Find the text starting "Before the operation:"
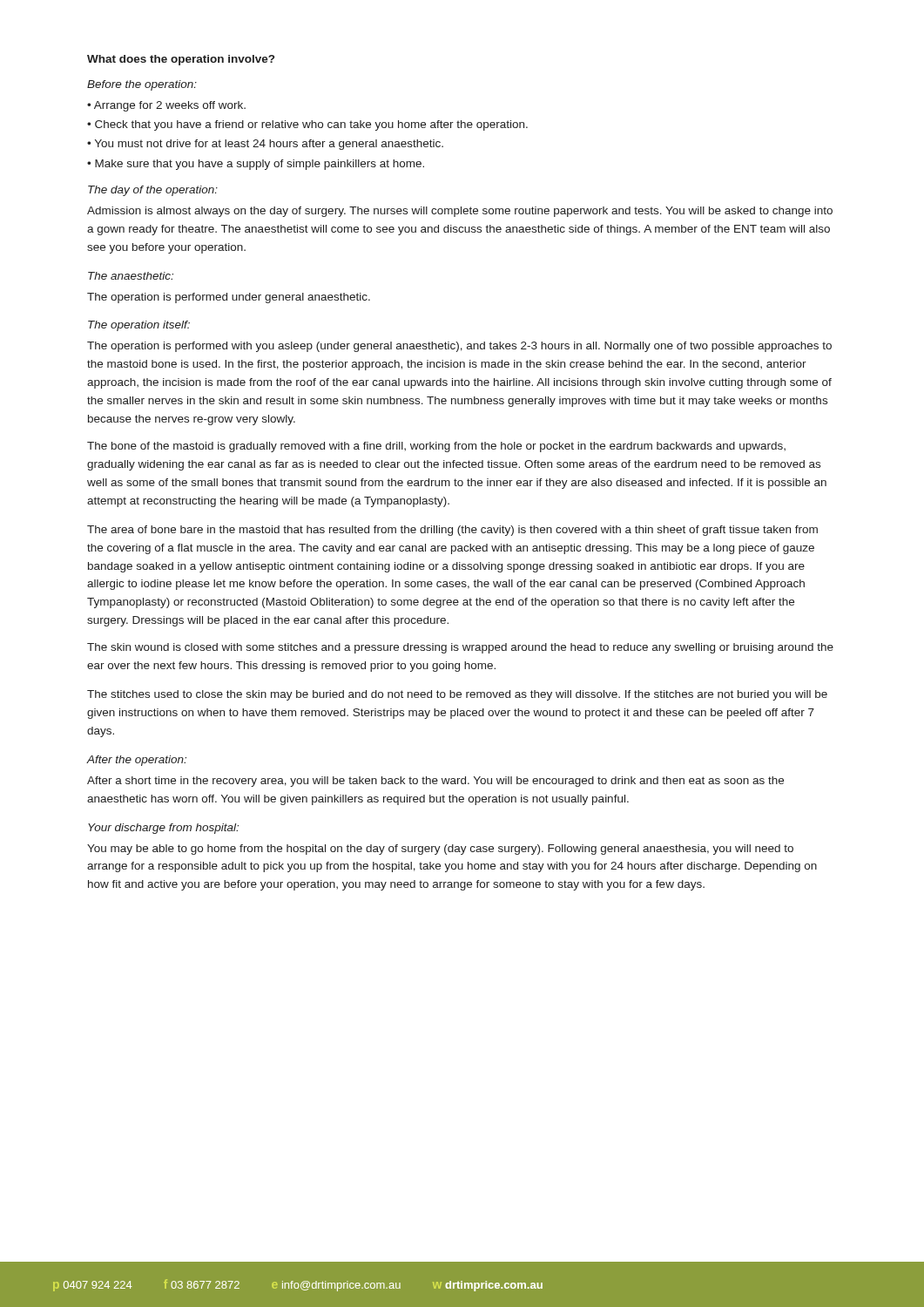 click(x=142, y=84)
